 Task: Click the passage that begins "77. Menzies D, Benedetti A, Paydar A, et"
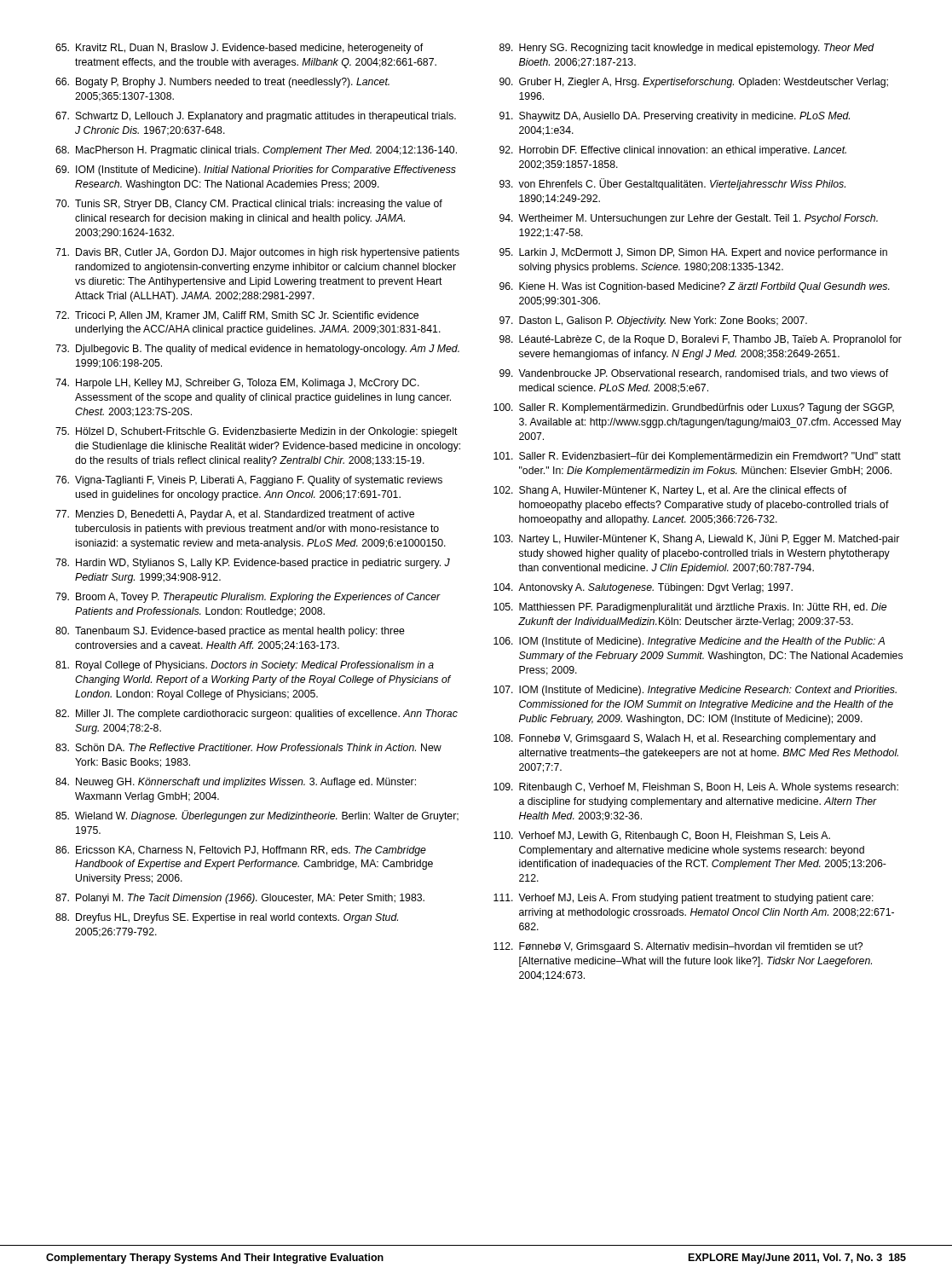254,529
